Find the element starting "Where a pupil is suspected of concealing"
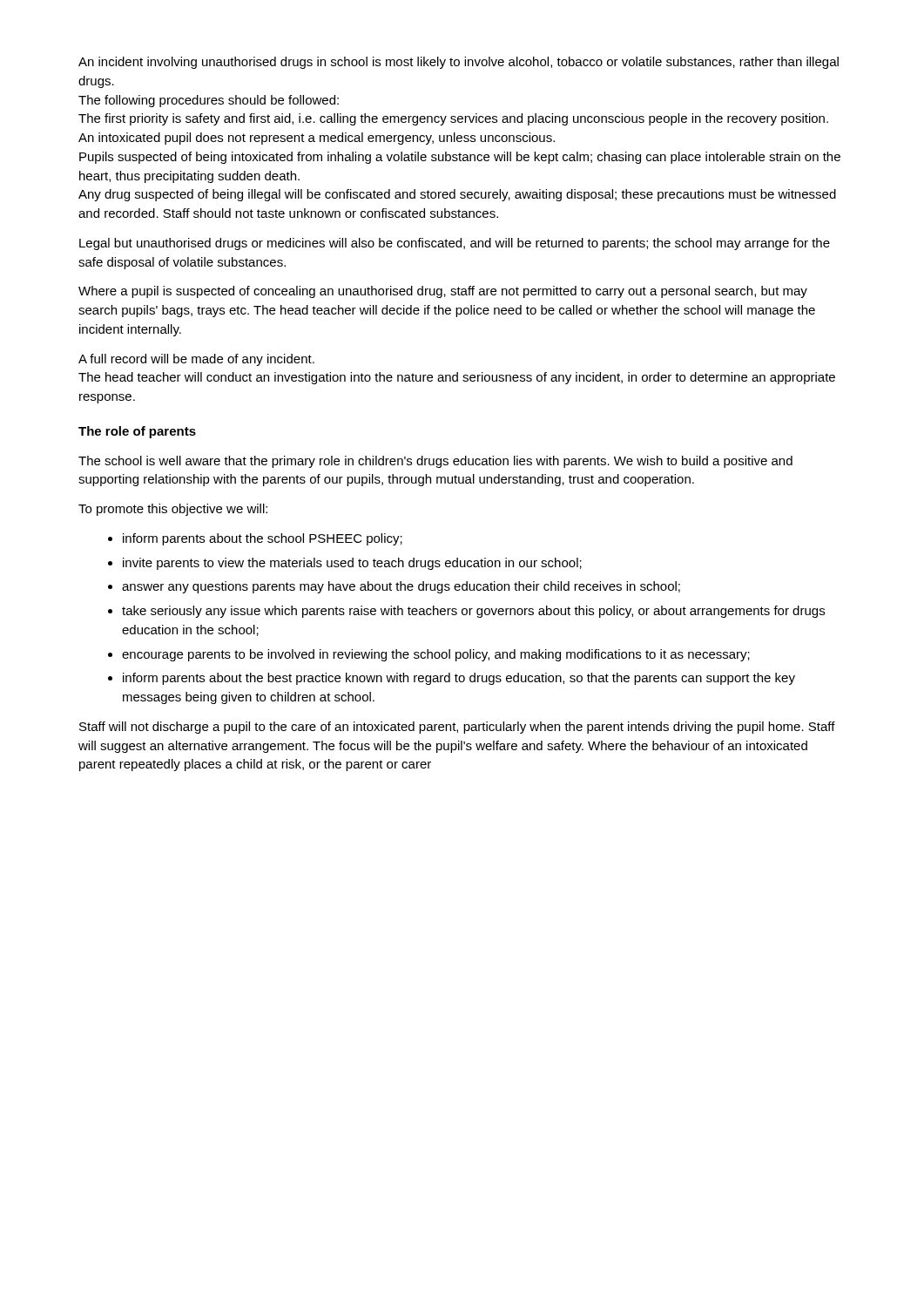Image resolution: width=924 pixels, height=1307 pixels. (462, 310)
